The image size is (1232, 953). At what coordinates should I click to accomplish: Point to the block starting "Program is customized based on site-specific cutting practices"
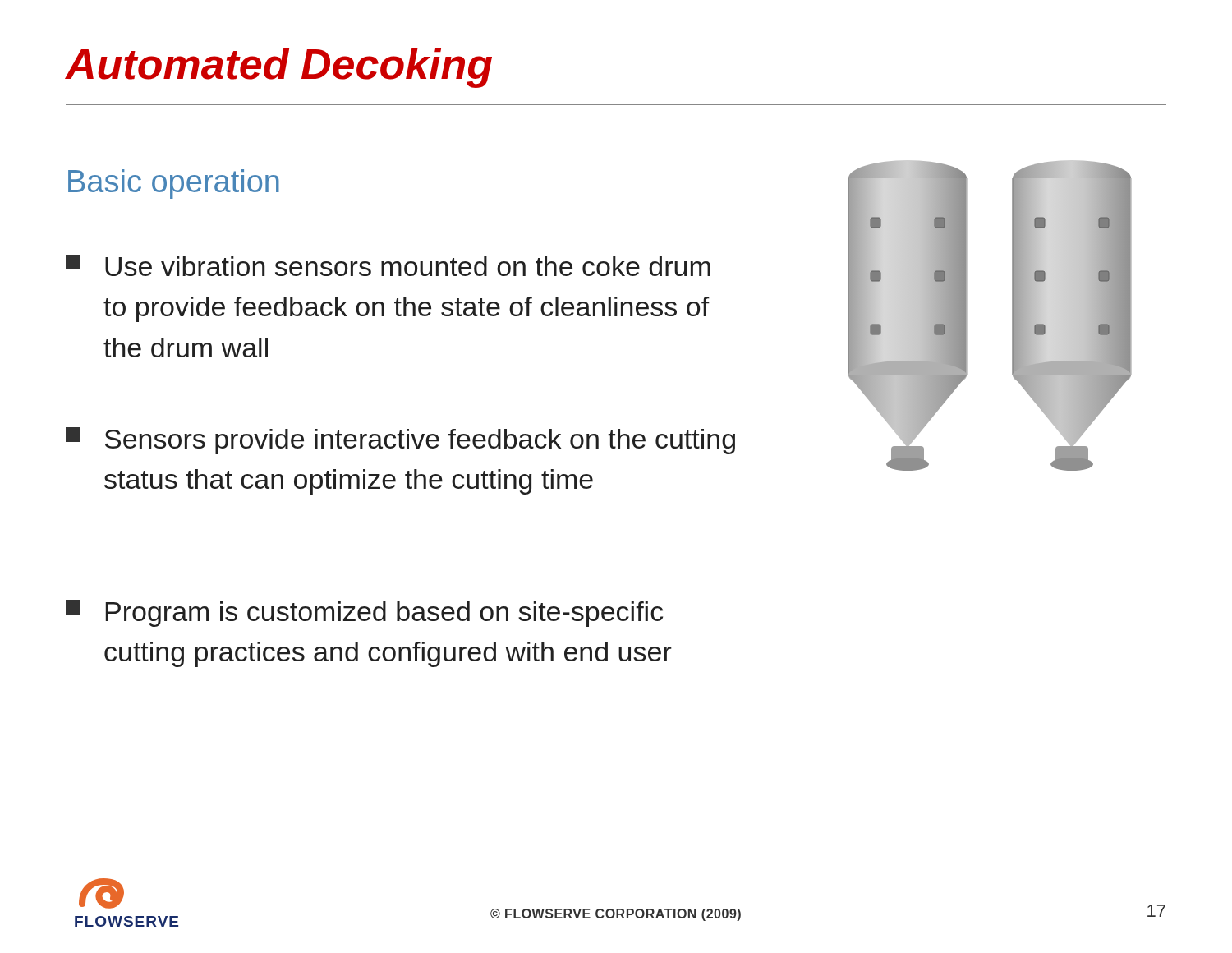tap(402, 632)
